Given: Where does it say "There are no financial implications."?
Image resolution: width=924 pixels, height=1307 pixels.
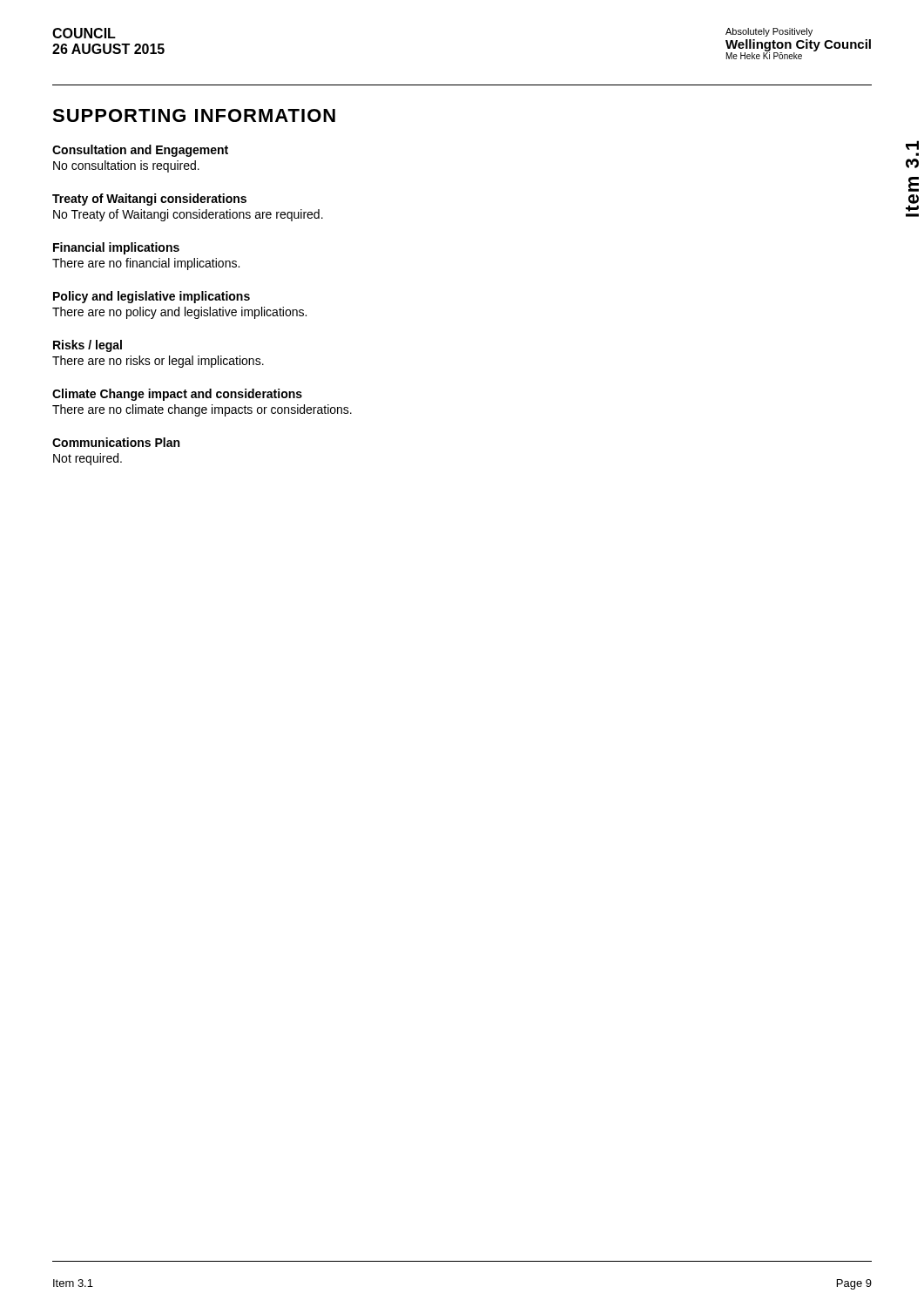Looking at the screenshot, I should [x=147, y=263].
